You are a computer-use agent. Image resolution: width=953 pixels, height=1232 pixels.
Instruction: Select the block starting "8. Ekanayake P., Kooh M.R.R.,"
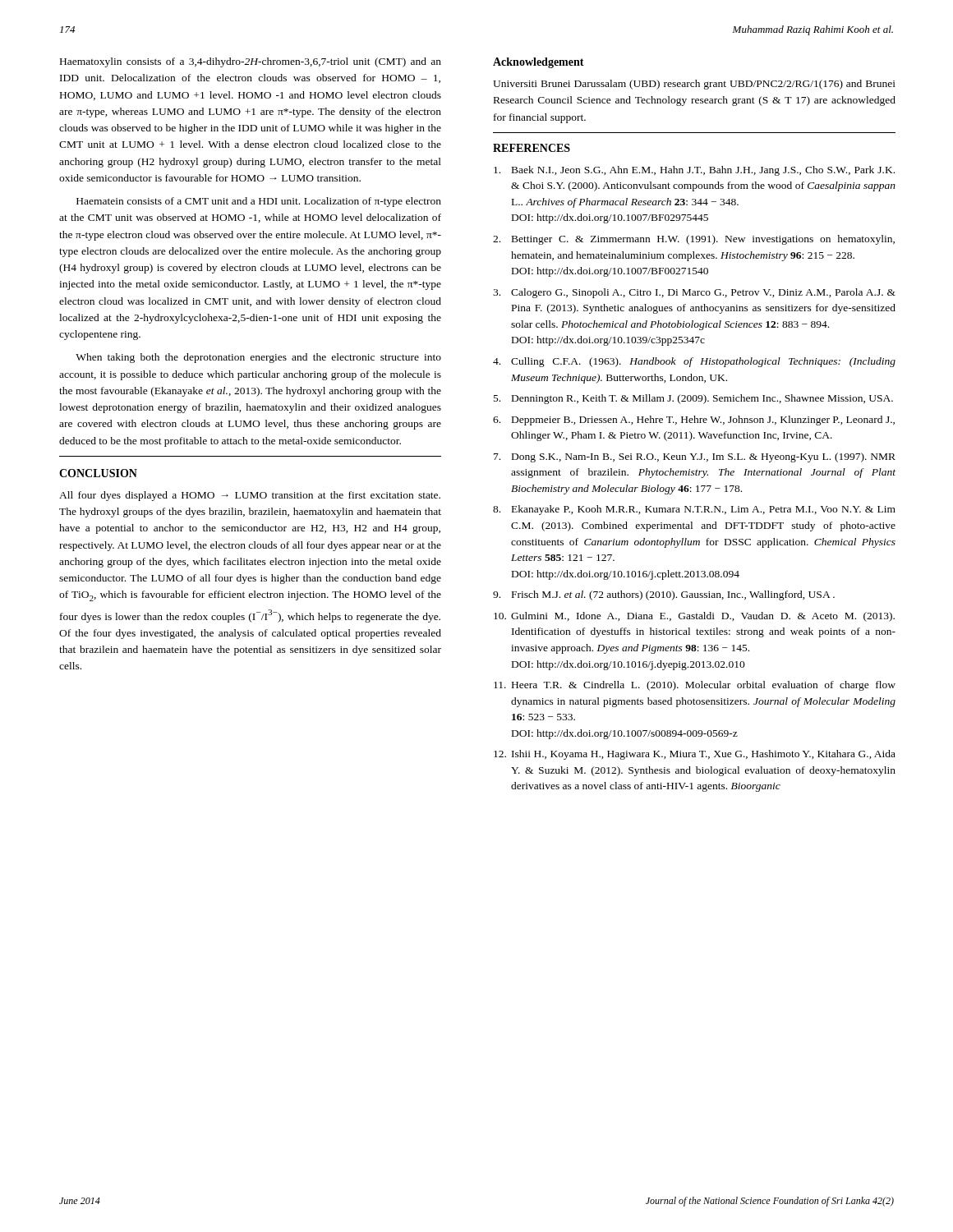(x=694, y=542)
